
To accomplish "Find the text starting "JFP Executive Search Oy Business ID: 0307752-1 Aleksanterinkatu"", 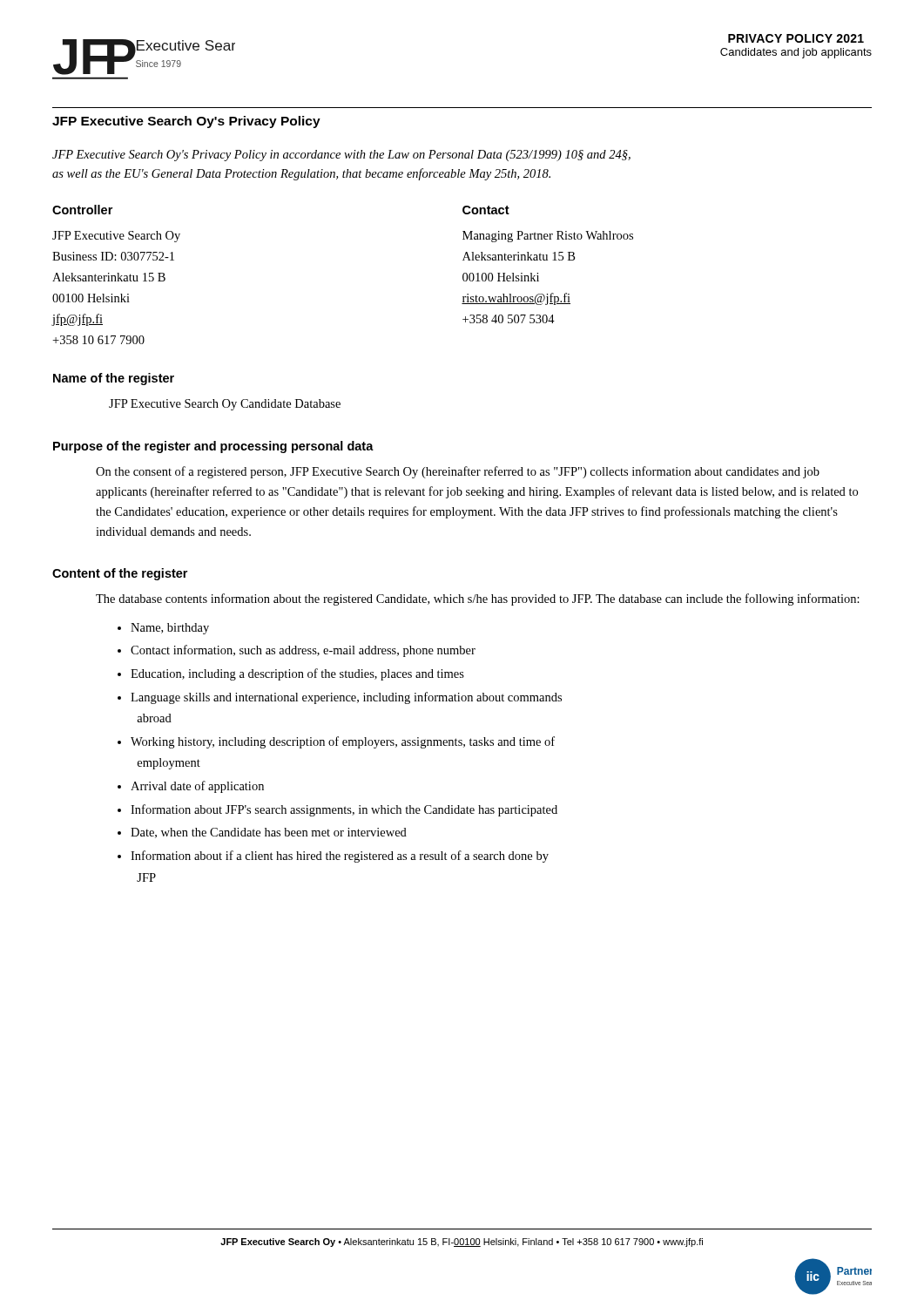I will coord(116,287).
